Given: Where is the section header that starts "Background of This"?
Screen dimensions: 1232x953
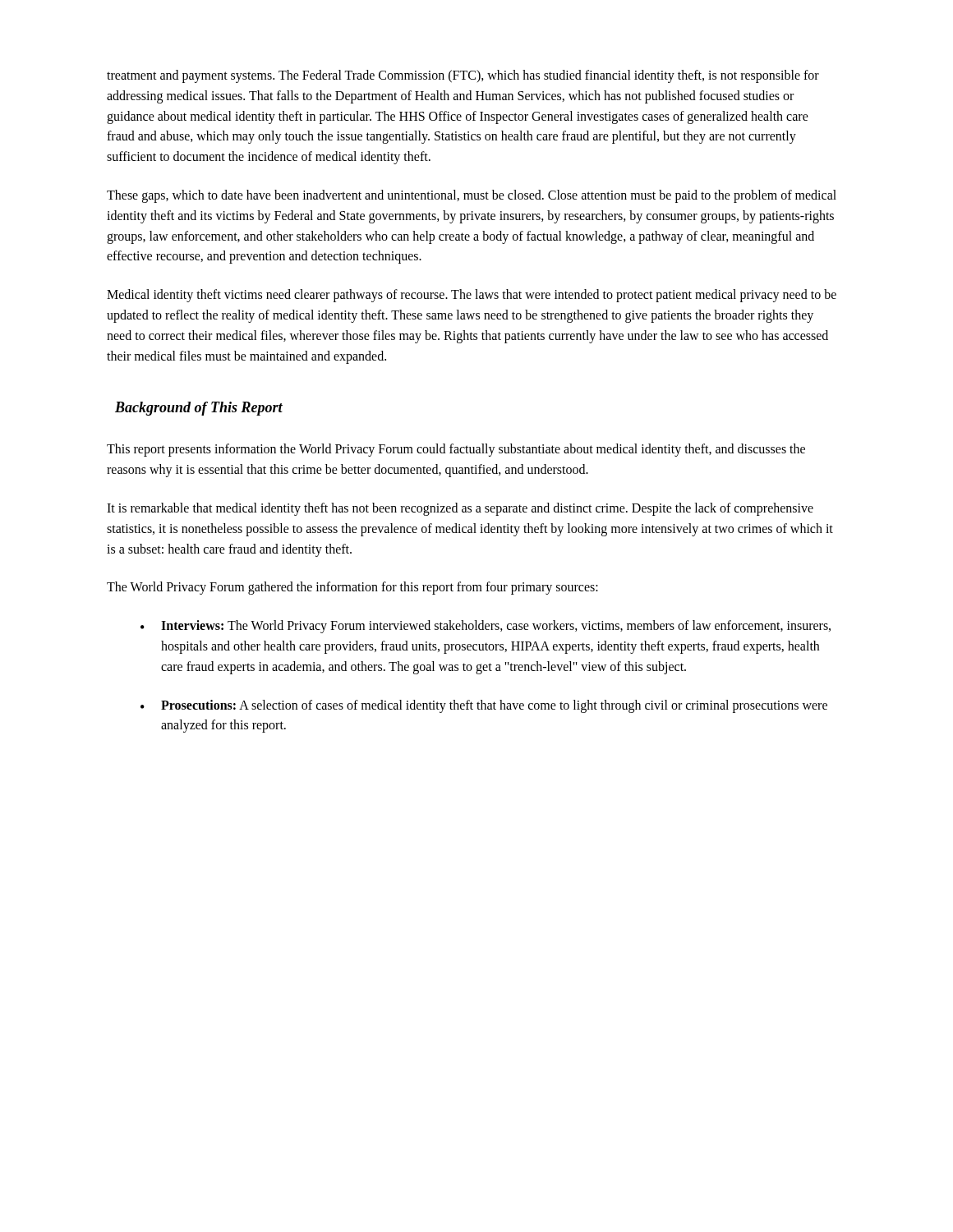Looking at the screenshot, I should click(x=199, y=408).
